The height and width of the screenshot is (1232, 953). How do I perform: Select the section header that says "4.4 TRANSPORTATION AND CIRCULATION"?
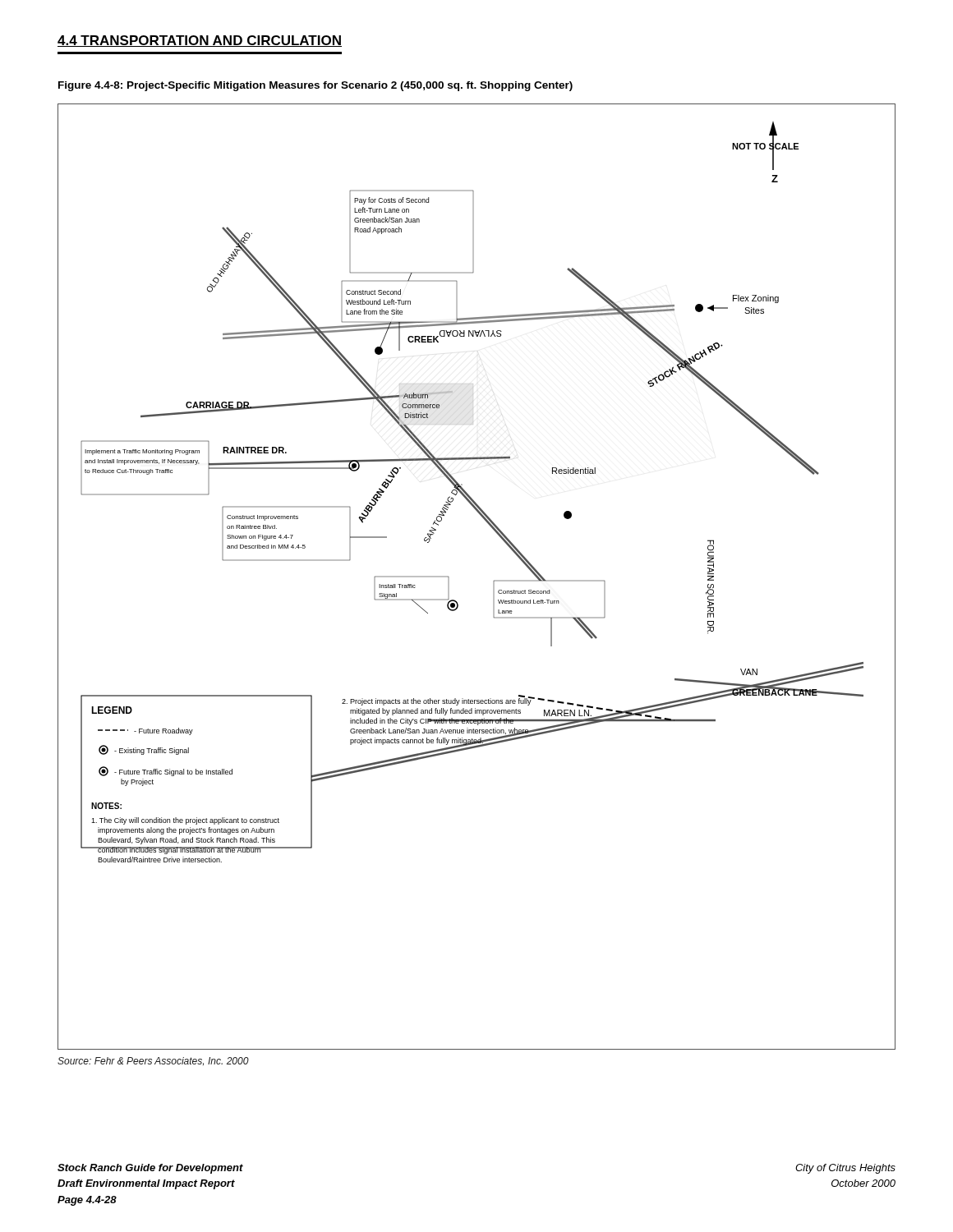point(200,44)
